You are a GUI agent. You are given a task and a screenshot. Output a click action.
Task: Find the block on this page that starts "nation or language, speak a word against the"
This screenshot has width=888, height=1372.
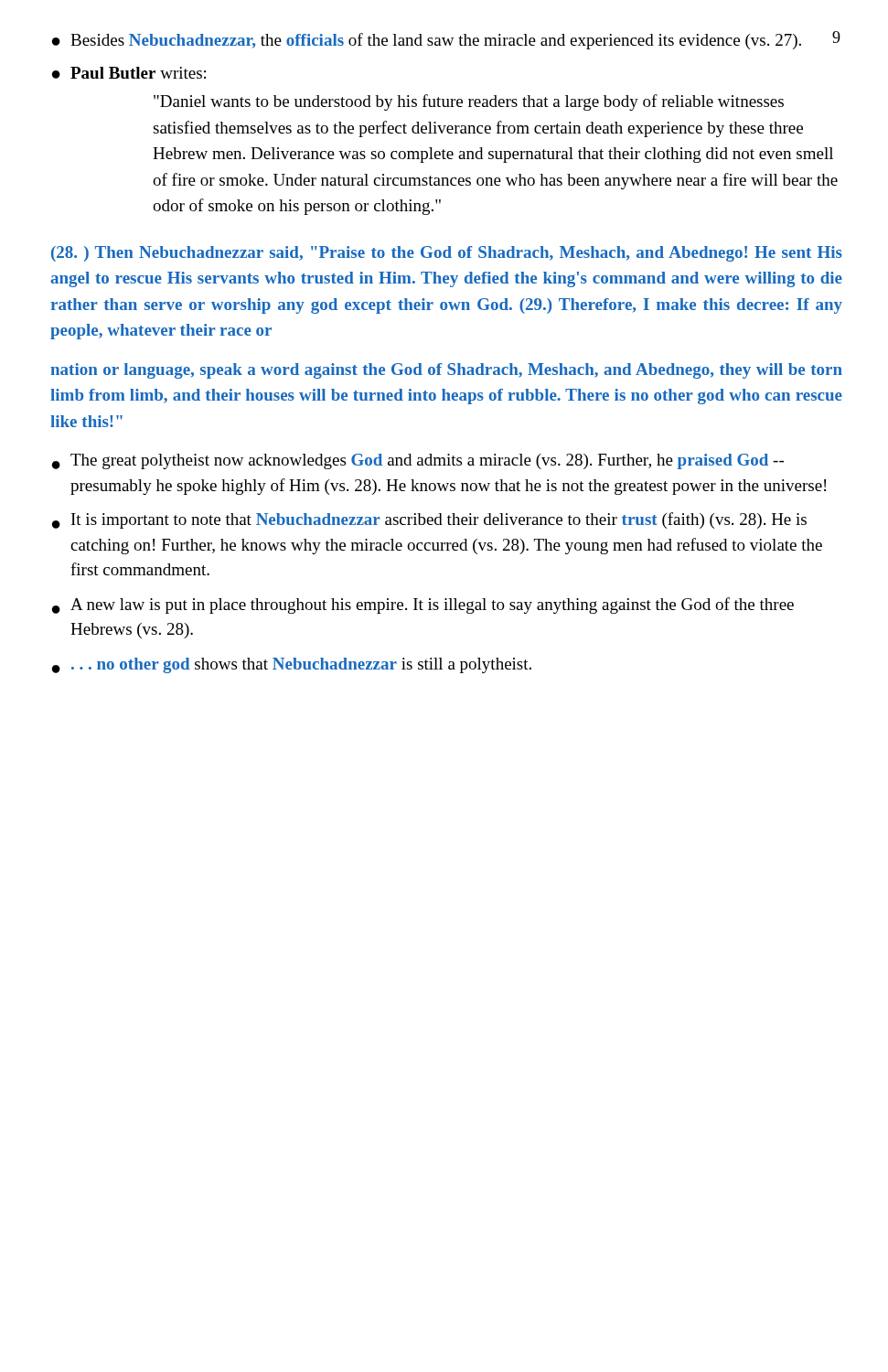446,395
